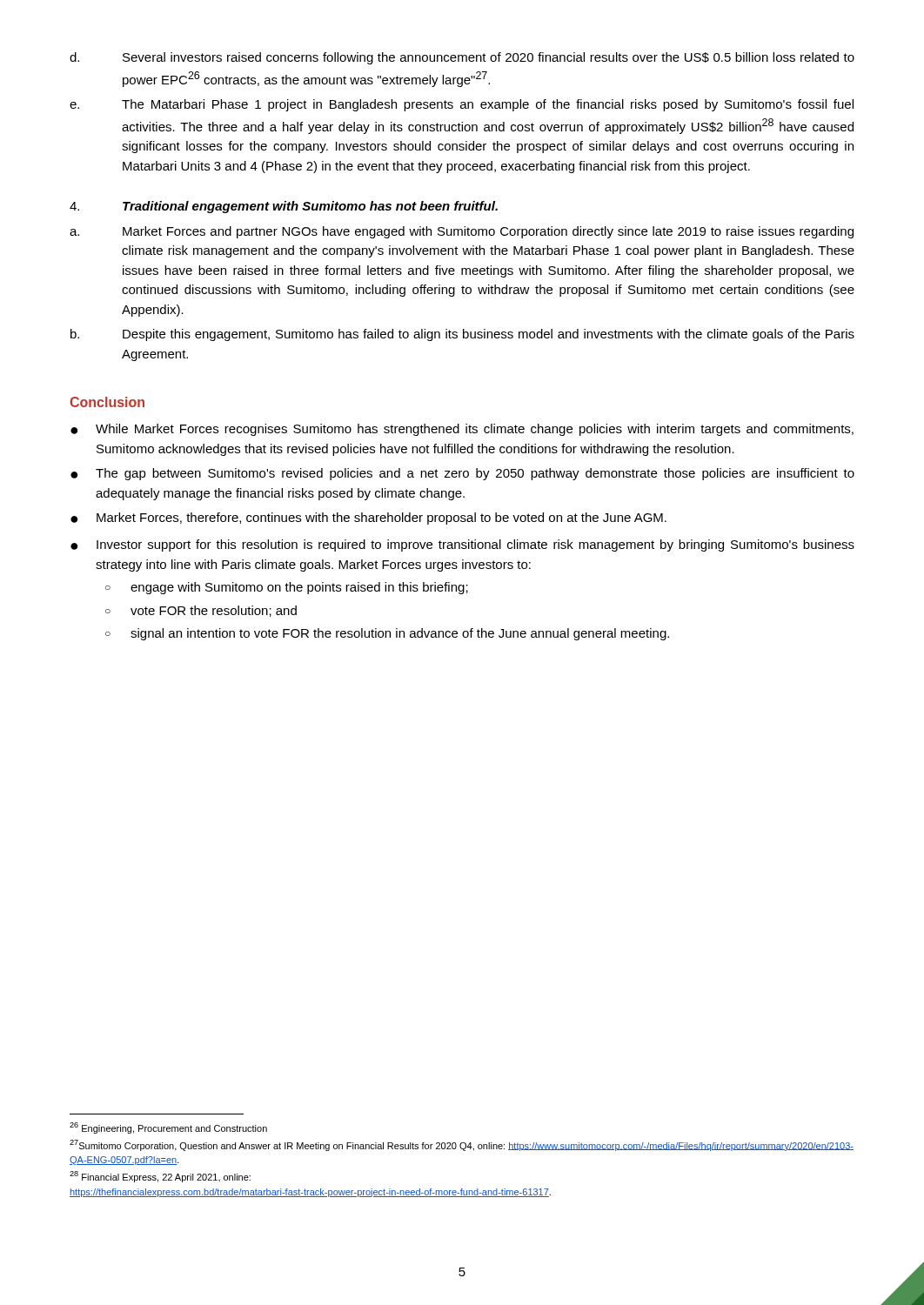Click on the text block that reads "a. Market Forces and partner NGOs have"
The height and width of the screenshot is (1305, 924).
[x=462, y=270]
